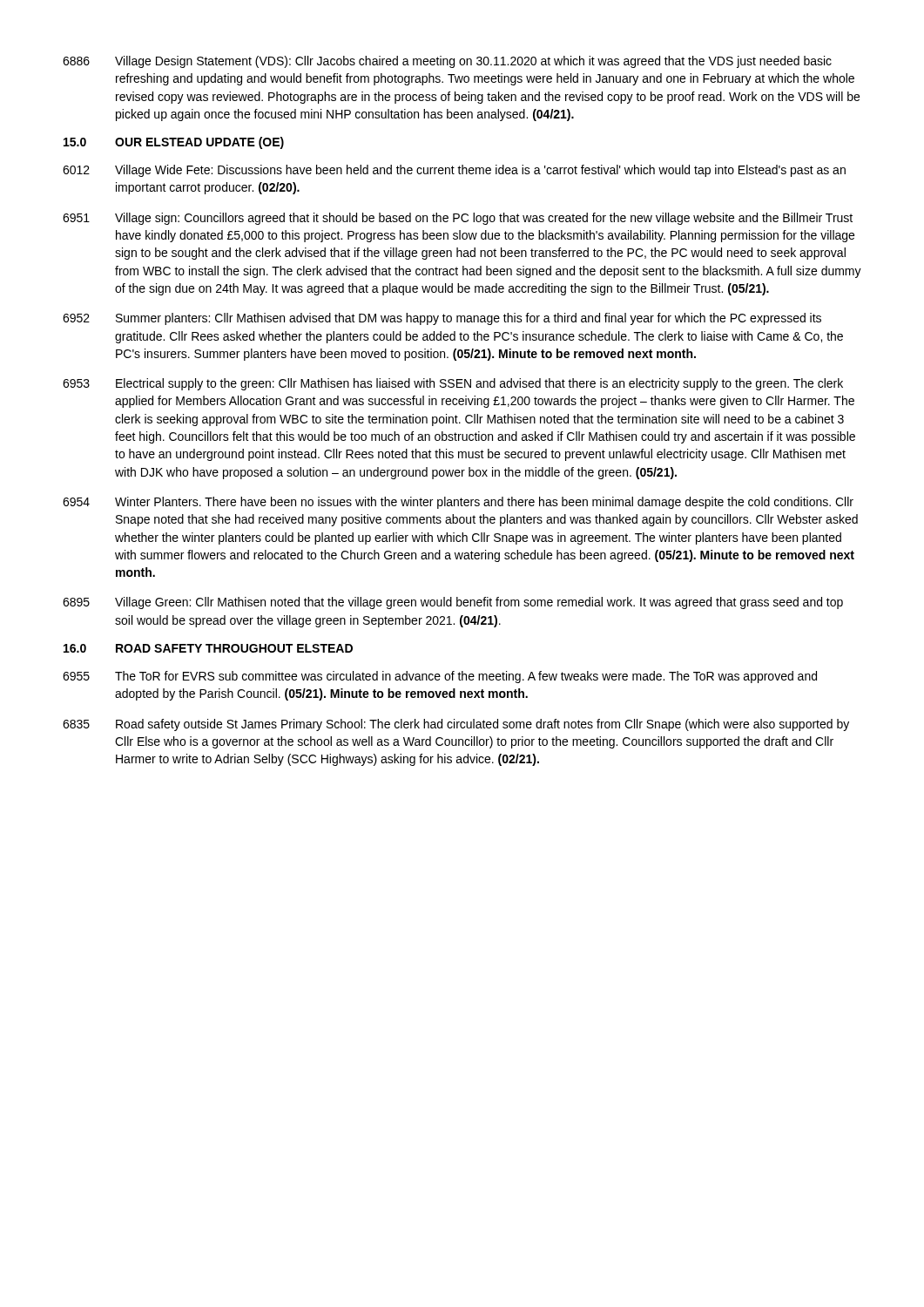The height and width of the screenshot is (1307, 924).
Task: Click on the block starting "6954 Winter Planters. There have been no"
Action: click(462, 537)
